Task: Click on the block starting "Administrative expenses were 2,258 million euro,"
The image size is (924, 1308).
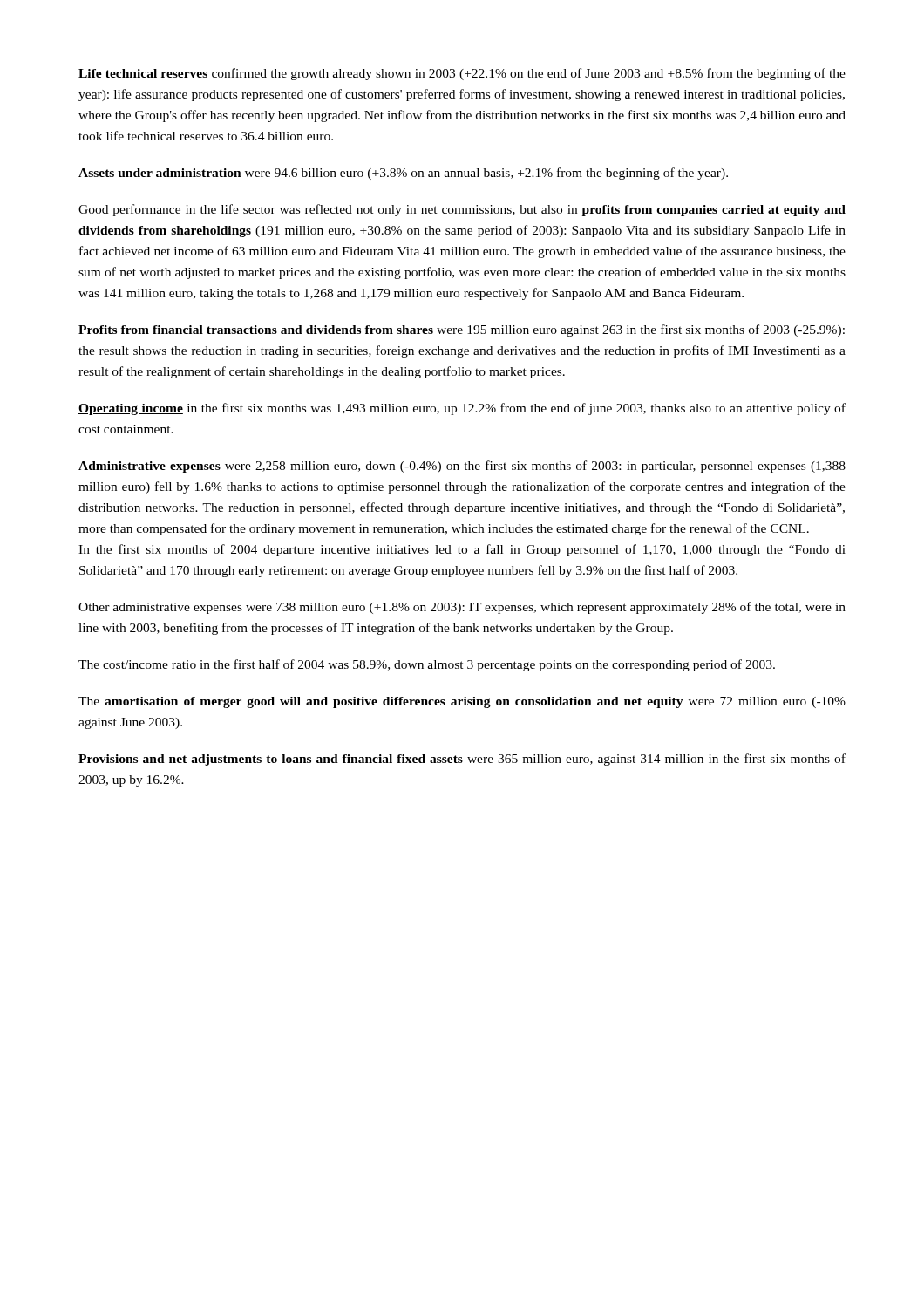Action: (462, 518)
